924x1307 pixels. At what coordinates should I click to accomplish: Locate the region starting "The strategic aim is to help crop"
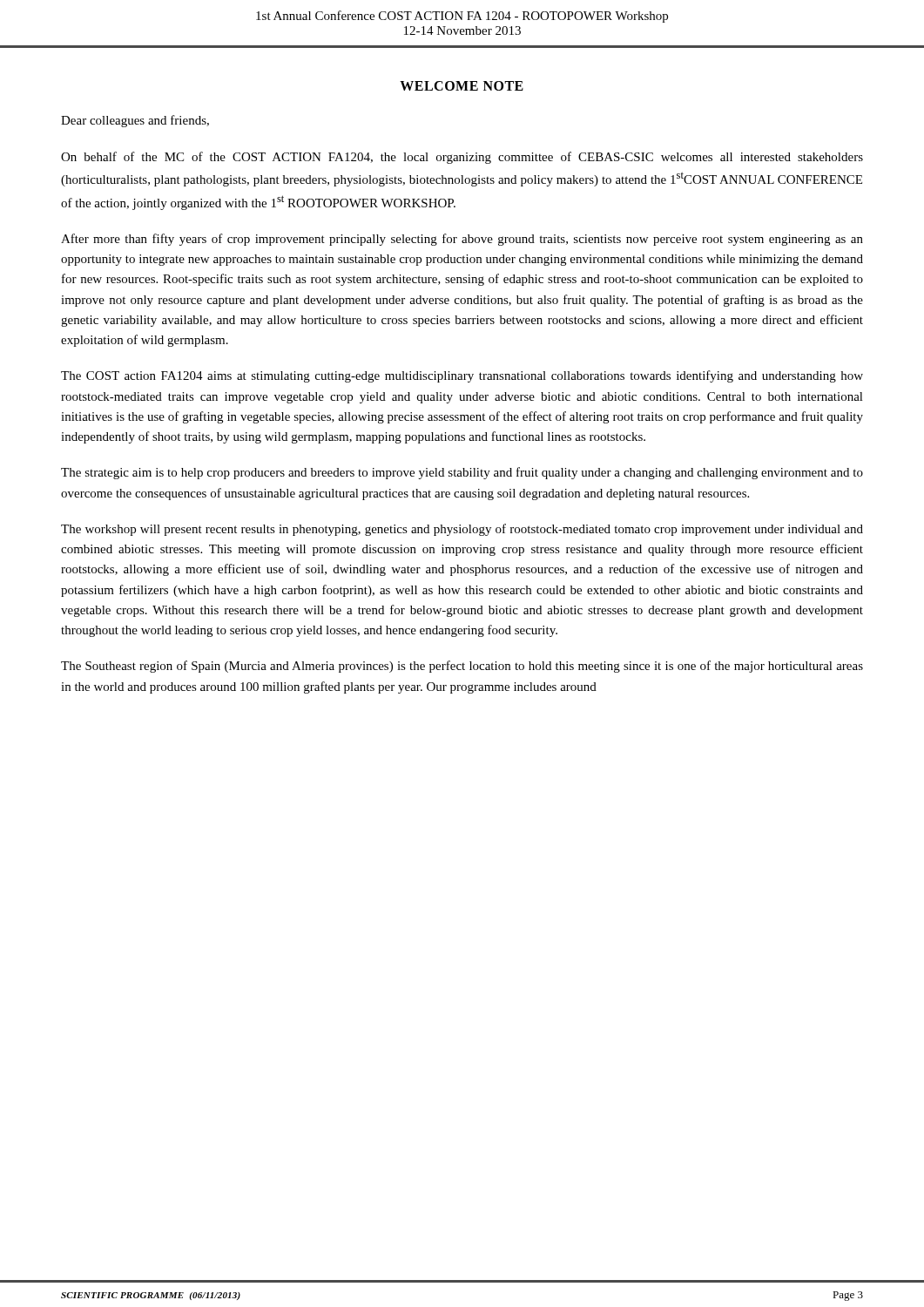click(x=462, y=483)
